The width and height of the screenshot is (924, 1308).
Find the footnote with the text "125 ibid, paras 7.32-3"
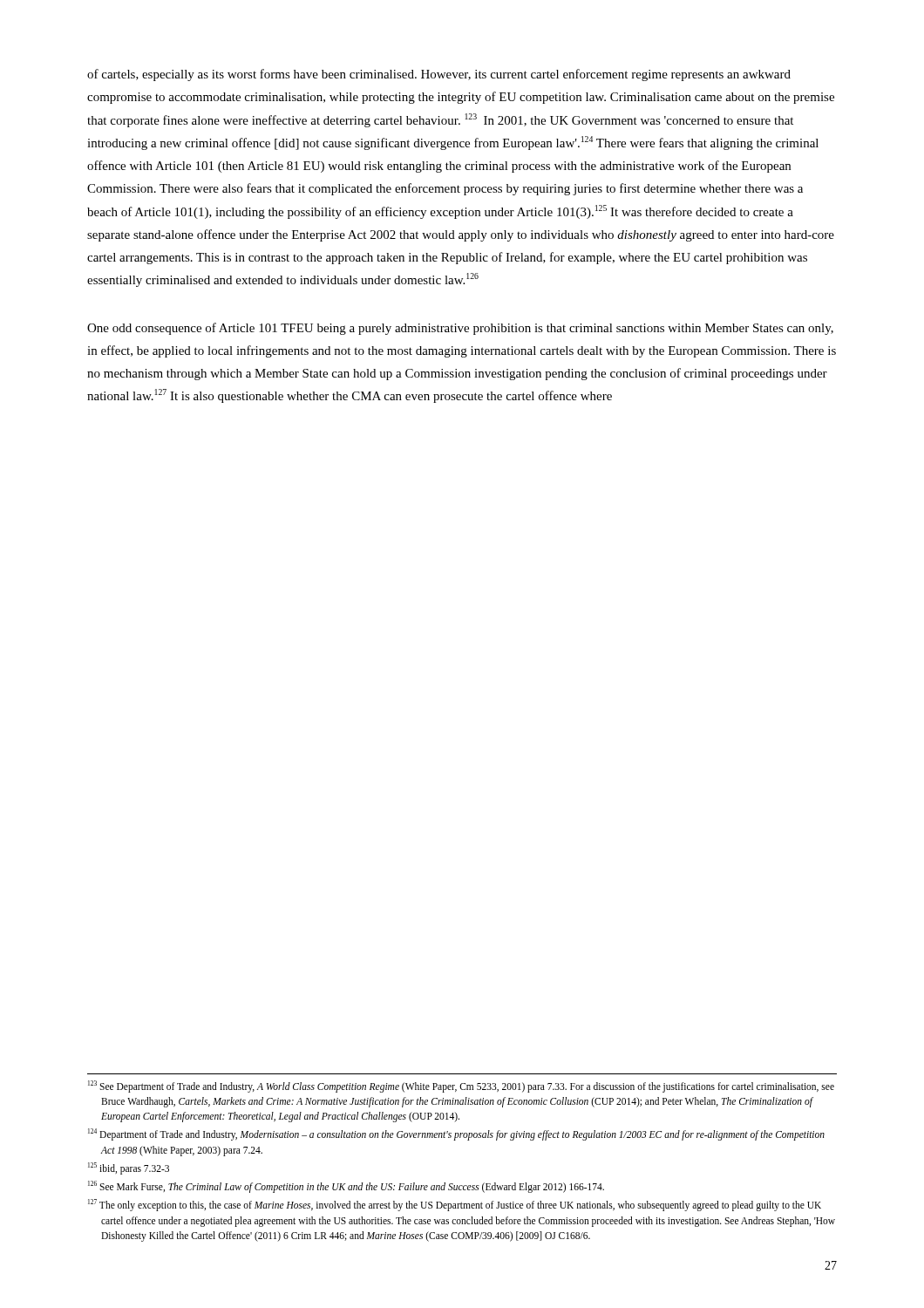(128, 1167)
